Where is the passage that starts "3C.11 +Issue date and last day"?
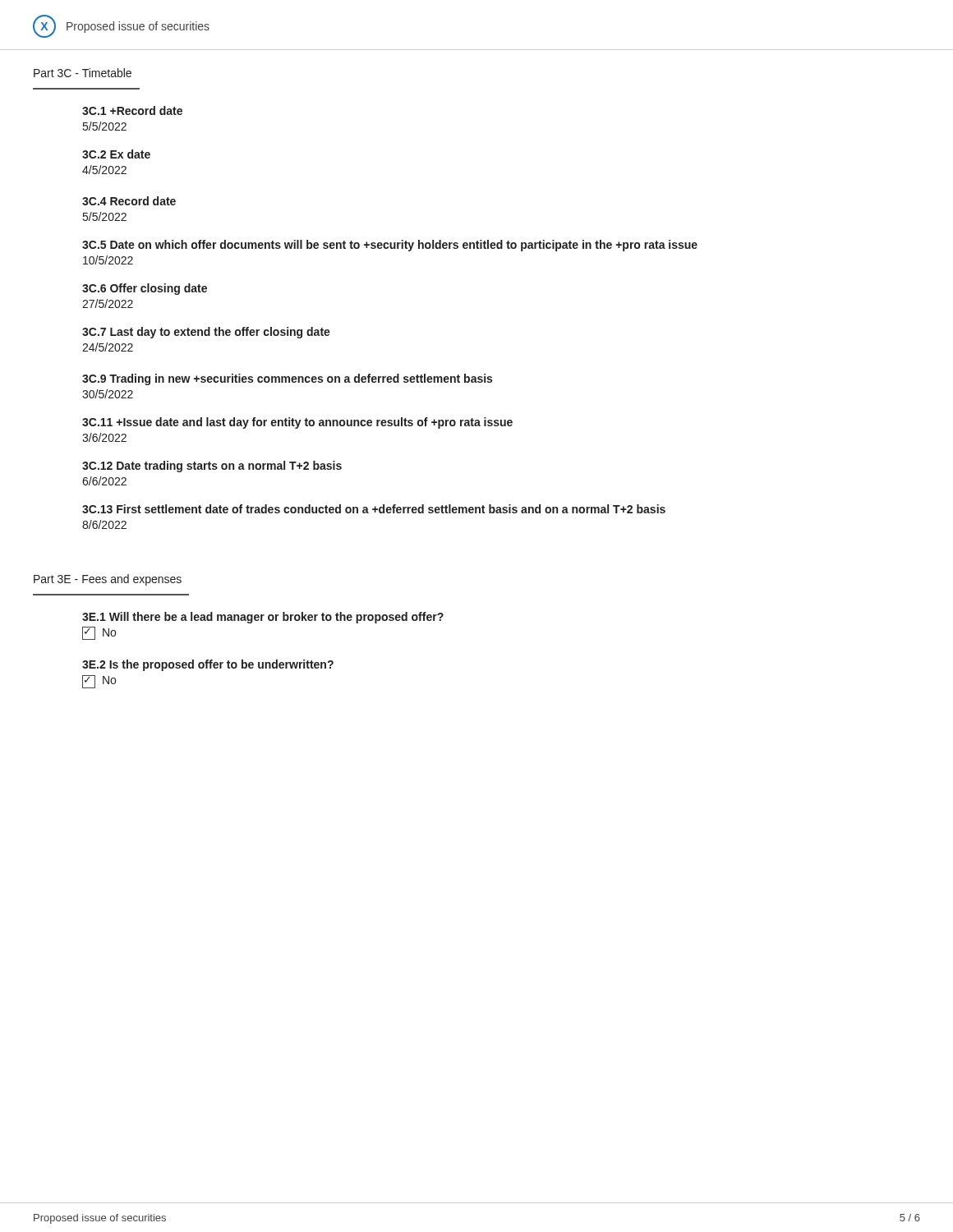 501,430
